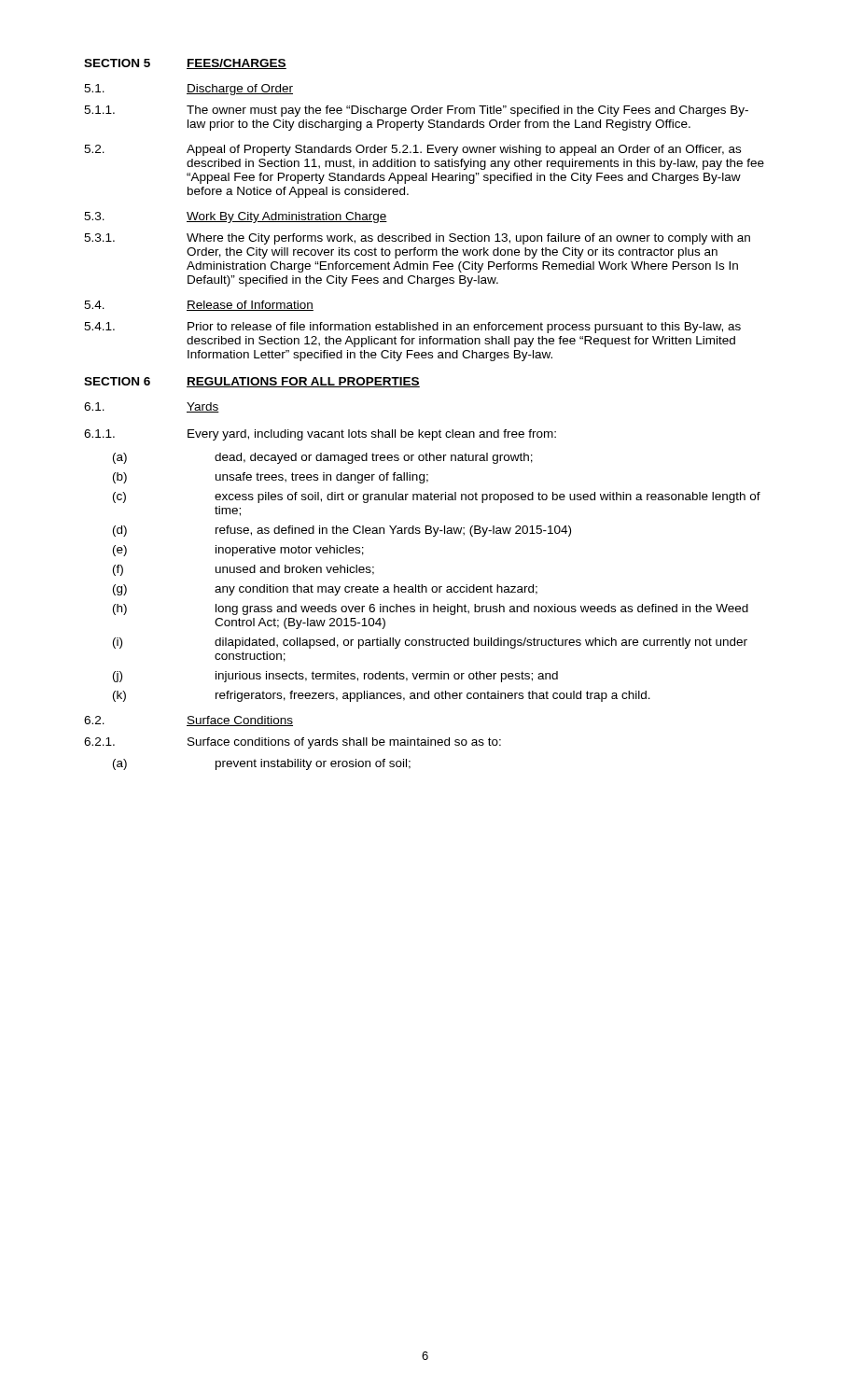The image size is (850, 1400).
Task: Point to the text starting "(i) dilapidated, collapsed, or"
Action: [425, 649]
